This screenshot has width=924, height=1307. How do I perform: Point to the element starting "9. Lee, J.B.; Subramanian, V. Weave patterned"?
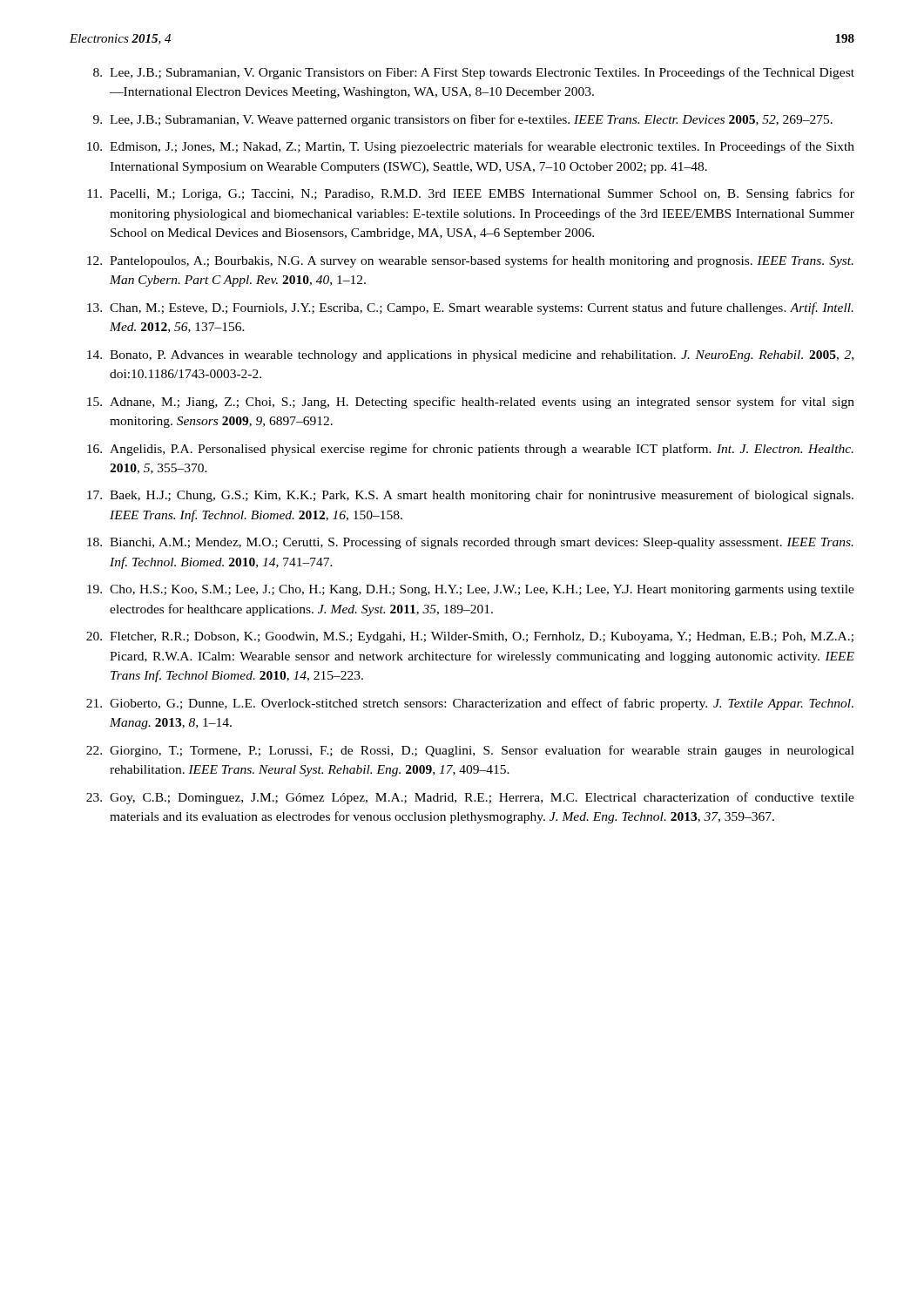[462, 120]
